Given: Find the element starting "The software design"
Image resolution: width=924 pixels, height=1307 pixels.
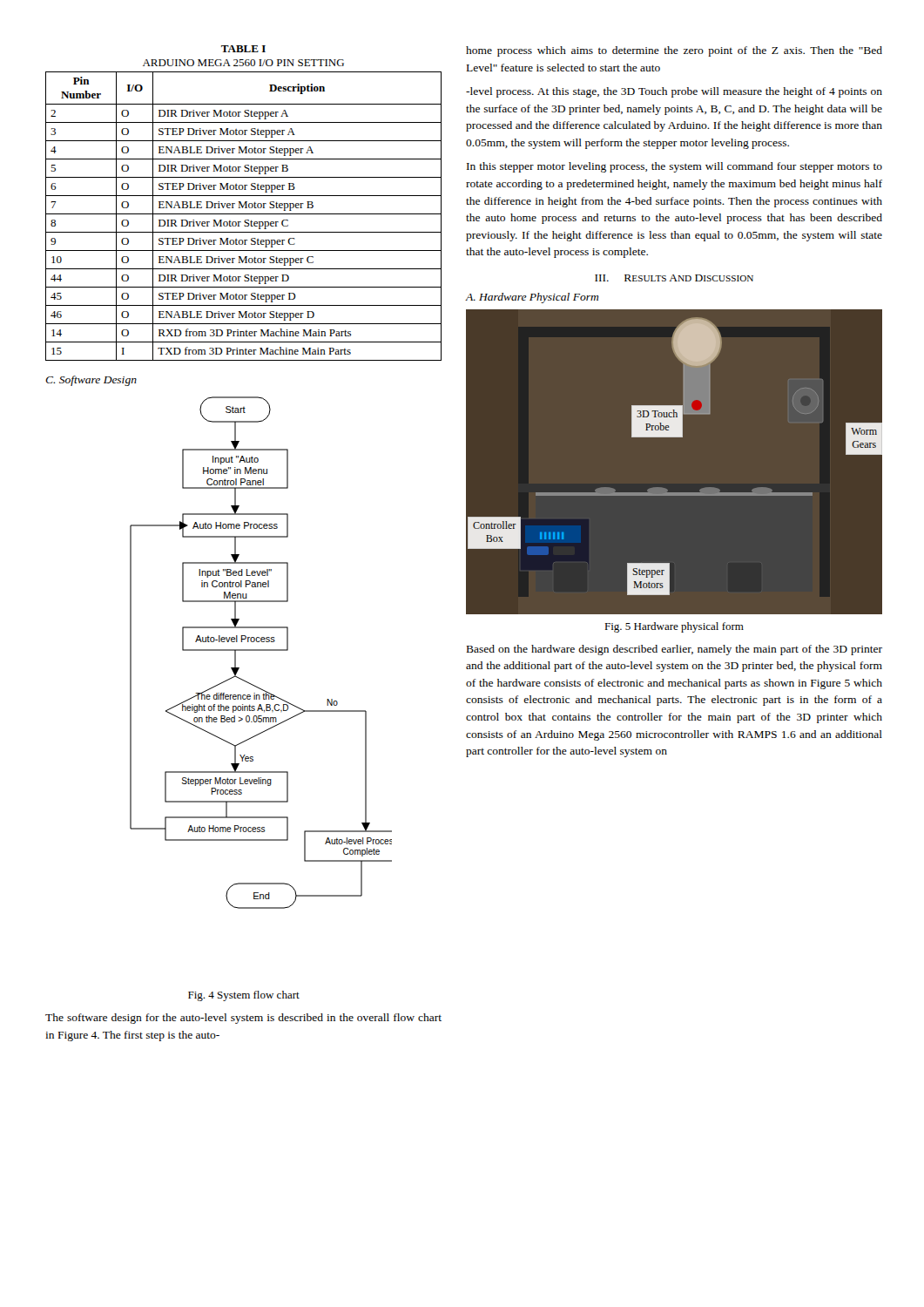Looking at the screenshot, I should pyautogui.click(x=243, y=1026).
